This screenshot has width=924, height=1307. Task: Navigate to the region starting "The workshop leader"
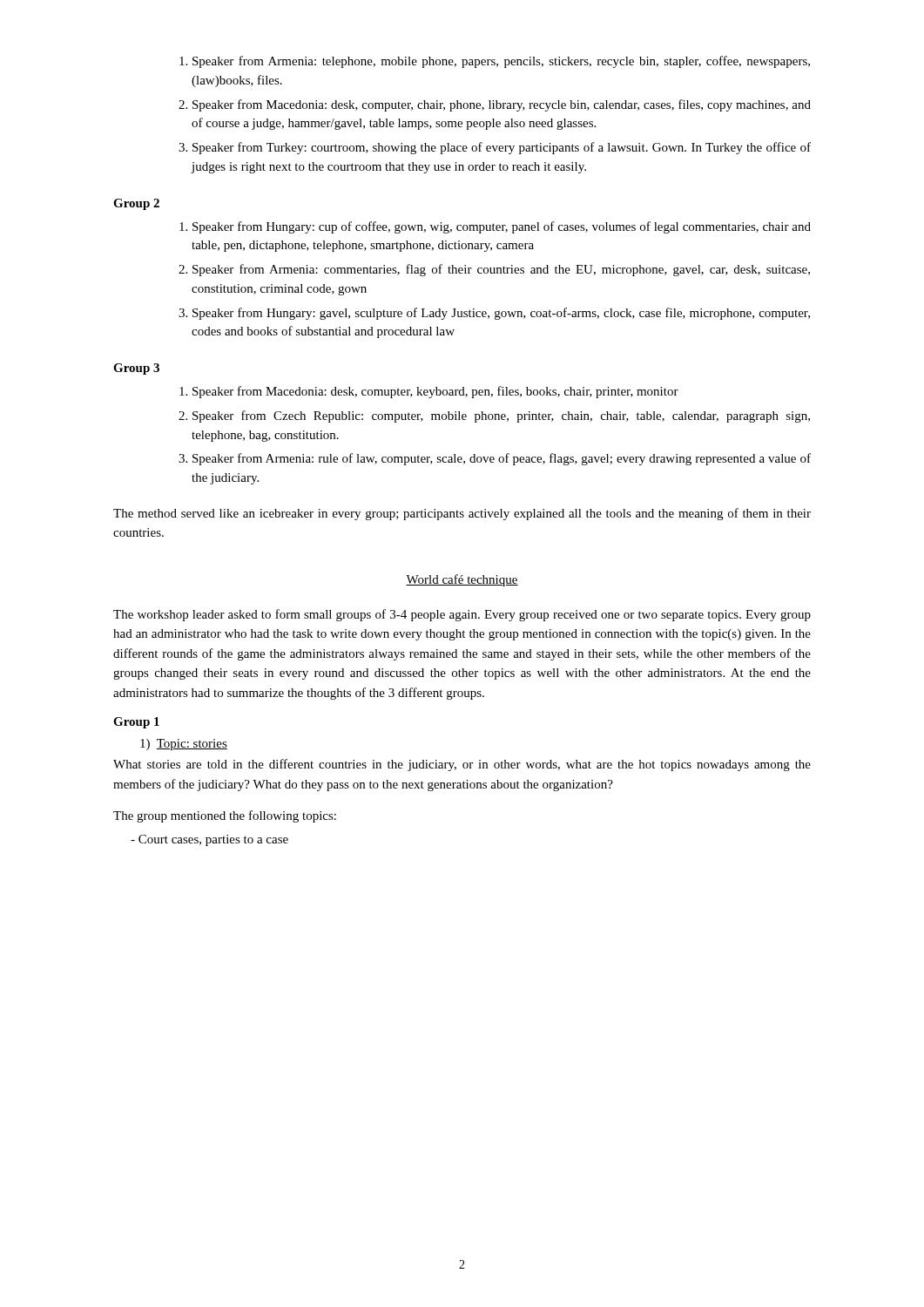pos(462,653)
